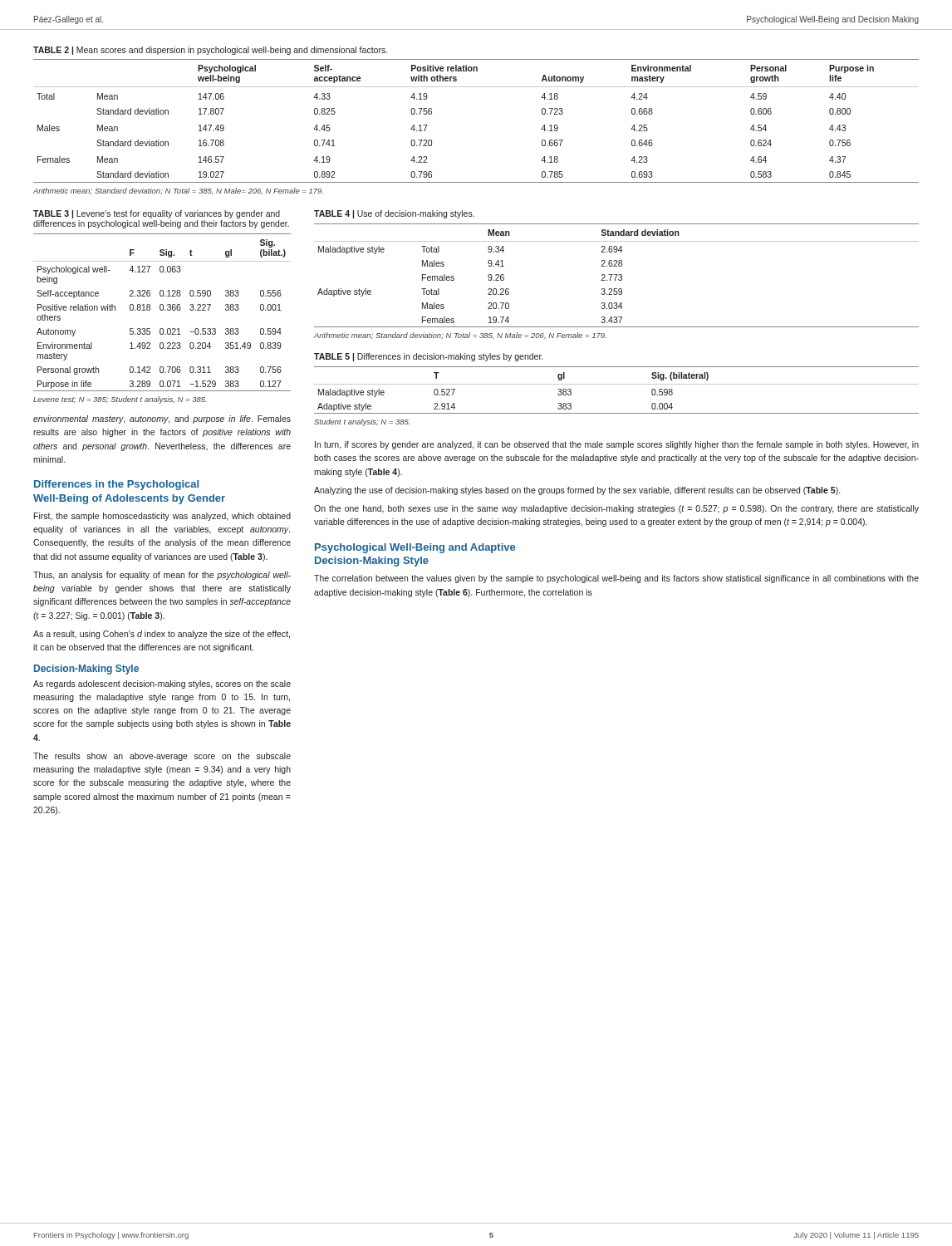Locate the text starting "Psychological Well-Being and AdaptiveDecision-Making Style"
952x1246 pixels.
[x=415, y=554]
